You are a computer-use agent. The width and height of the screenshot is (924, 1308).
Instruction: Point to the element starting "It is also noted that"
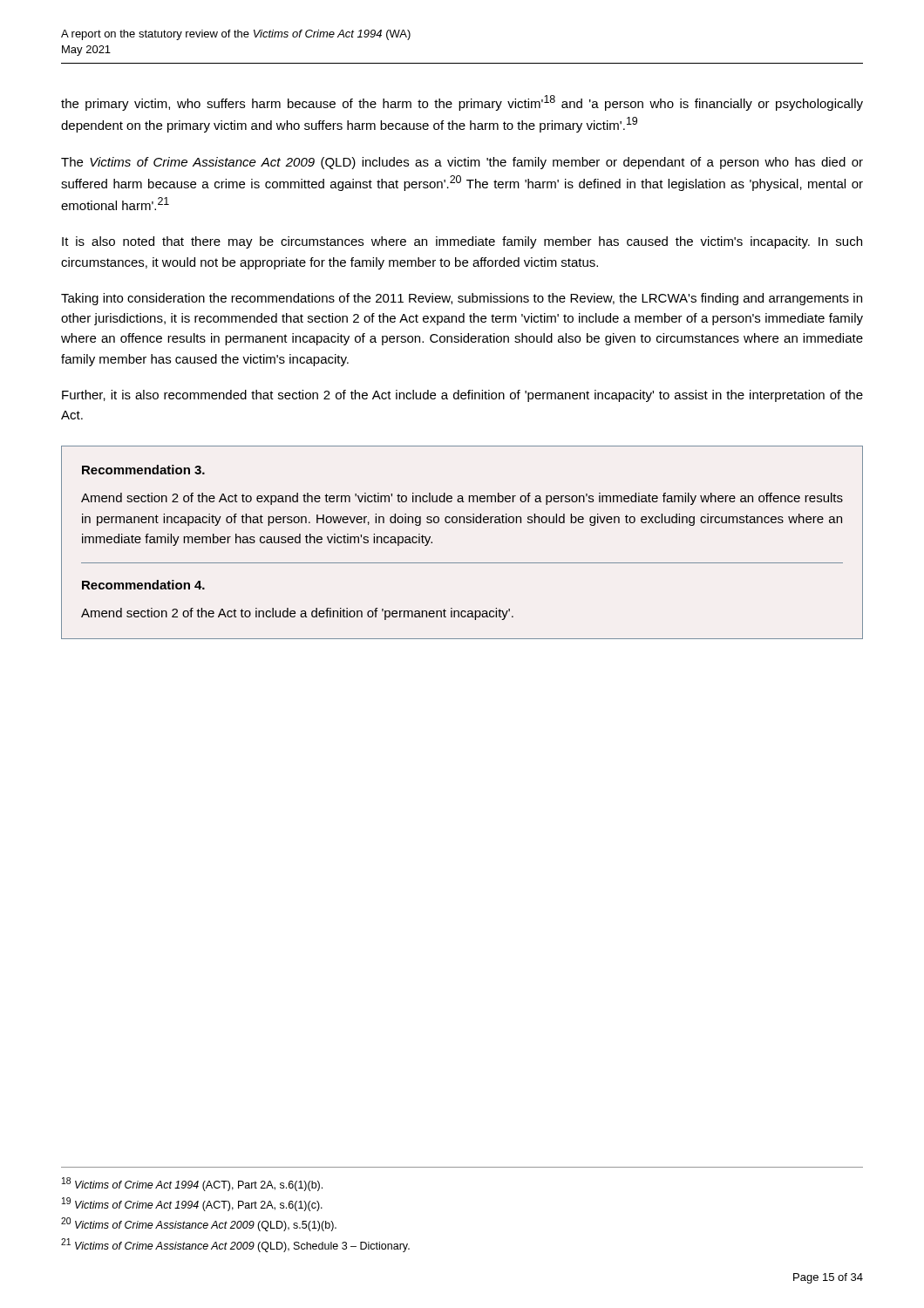462,251
